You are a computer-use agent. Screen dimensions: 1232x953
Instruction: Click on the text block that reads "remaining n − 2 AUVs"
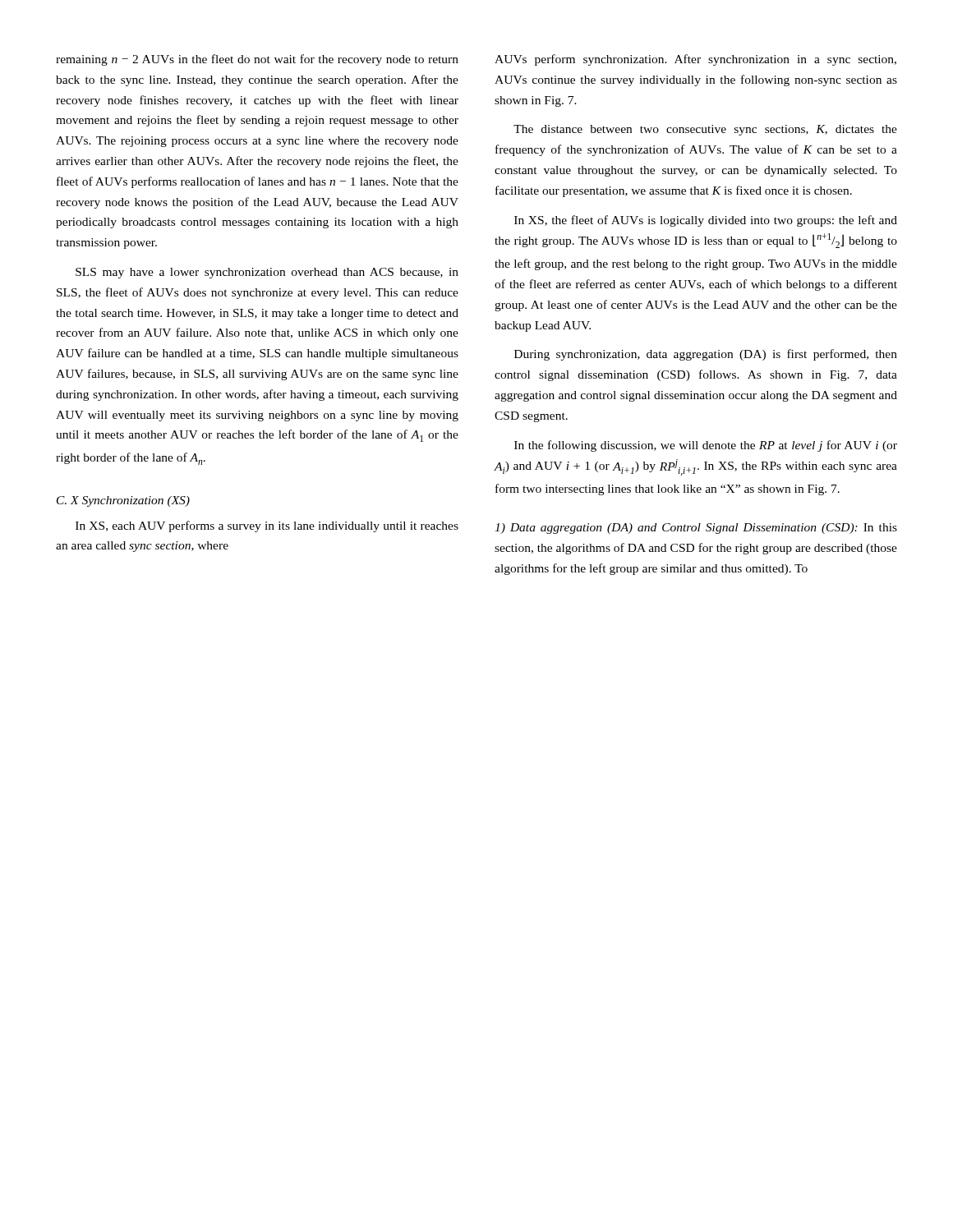pyautogui.click(x=257, y=151)
